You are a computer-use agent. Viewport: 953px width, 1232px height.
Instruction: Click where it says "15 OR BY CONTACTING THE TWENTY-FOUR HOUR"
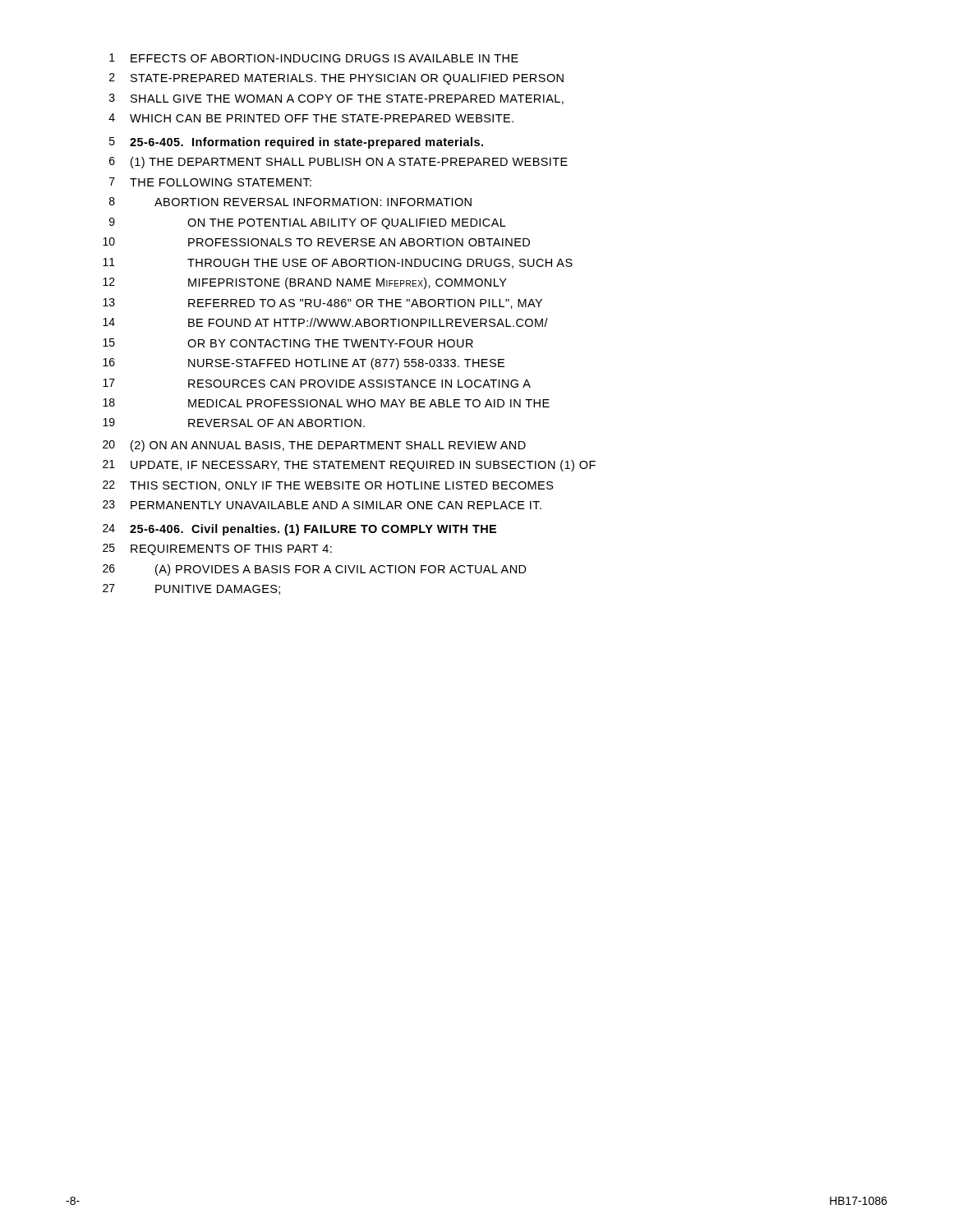(288, 343)
